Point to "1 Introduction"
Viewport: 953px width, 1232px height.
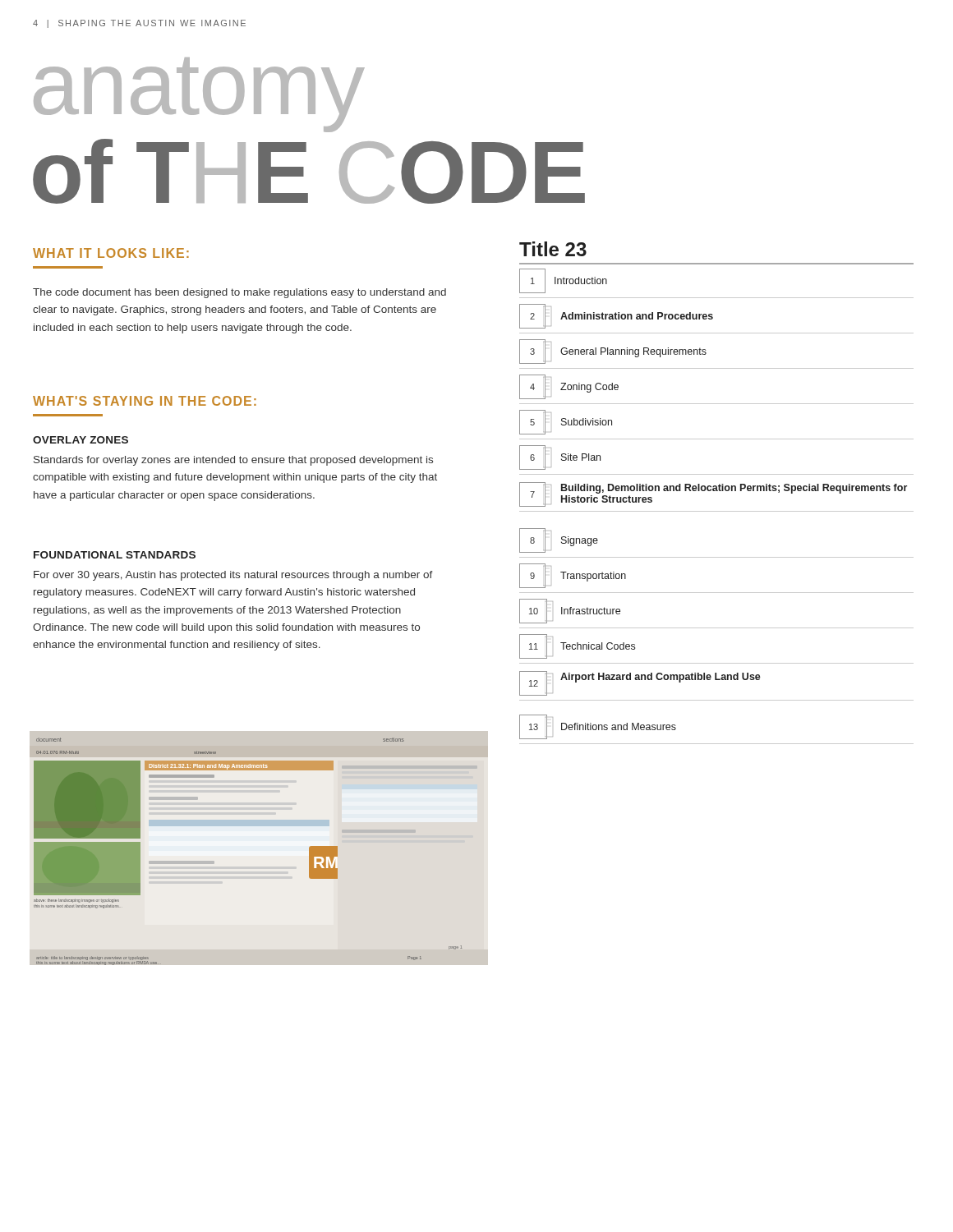click(563, 281)
